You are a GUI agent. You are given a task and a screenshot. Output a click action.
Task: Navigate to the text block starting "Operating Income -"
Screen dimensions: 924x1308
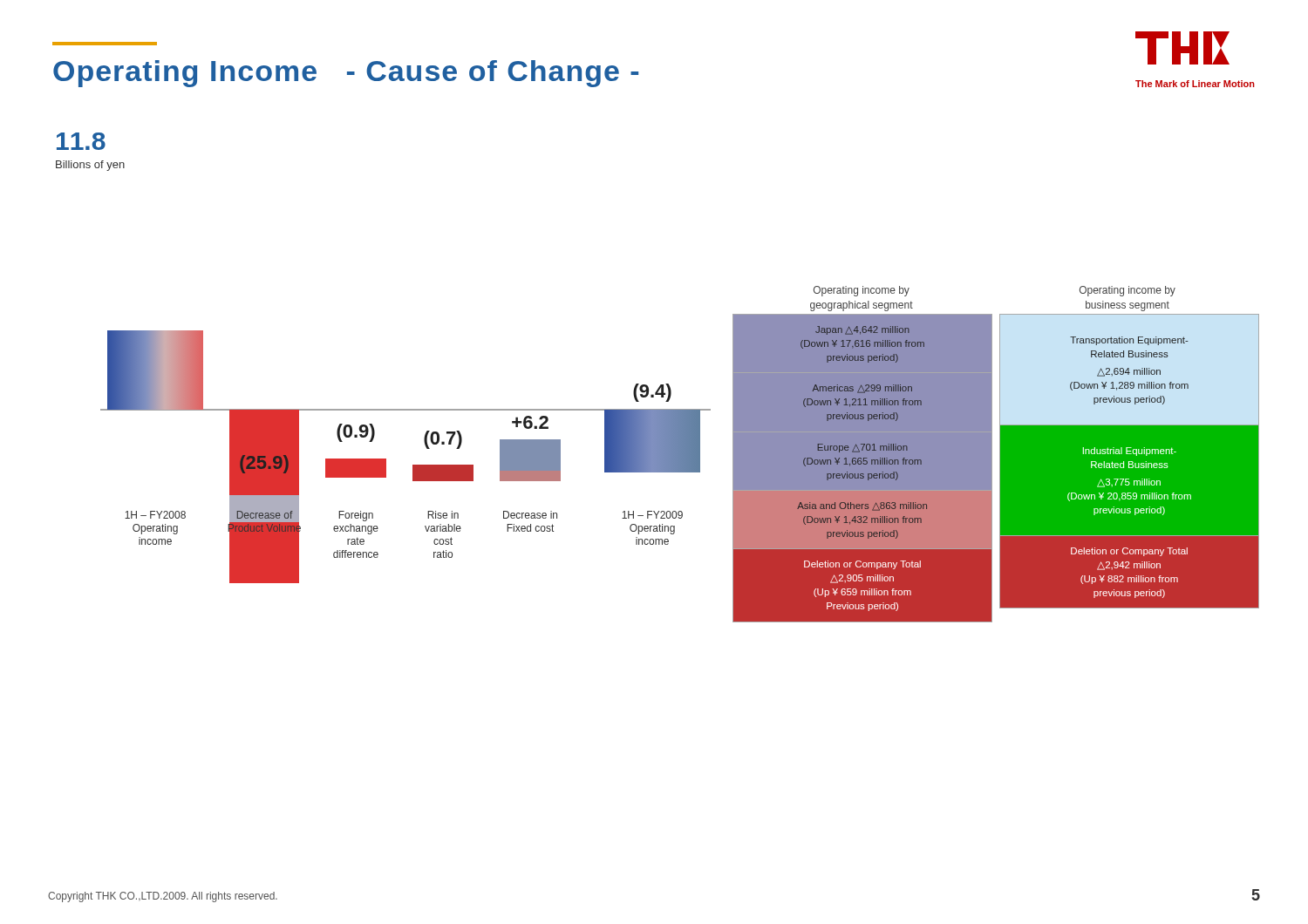(x=346, y=65)
